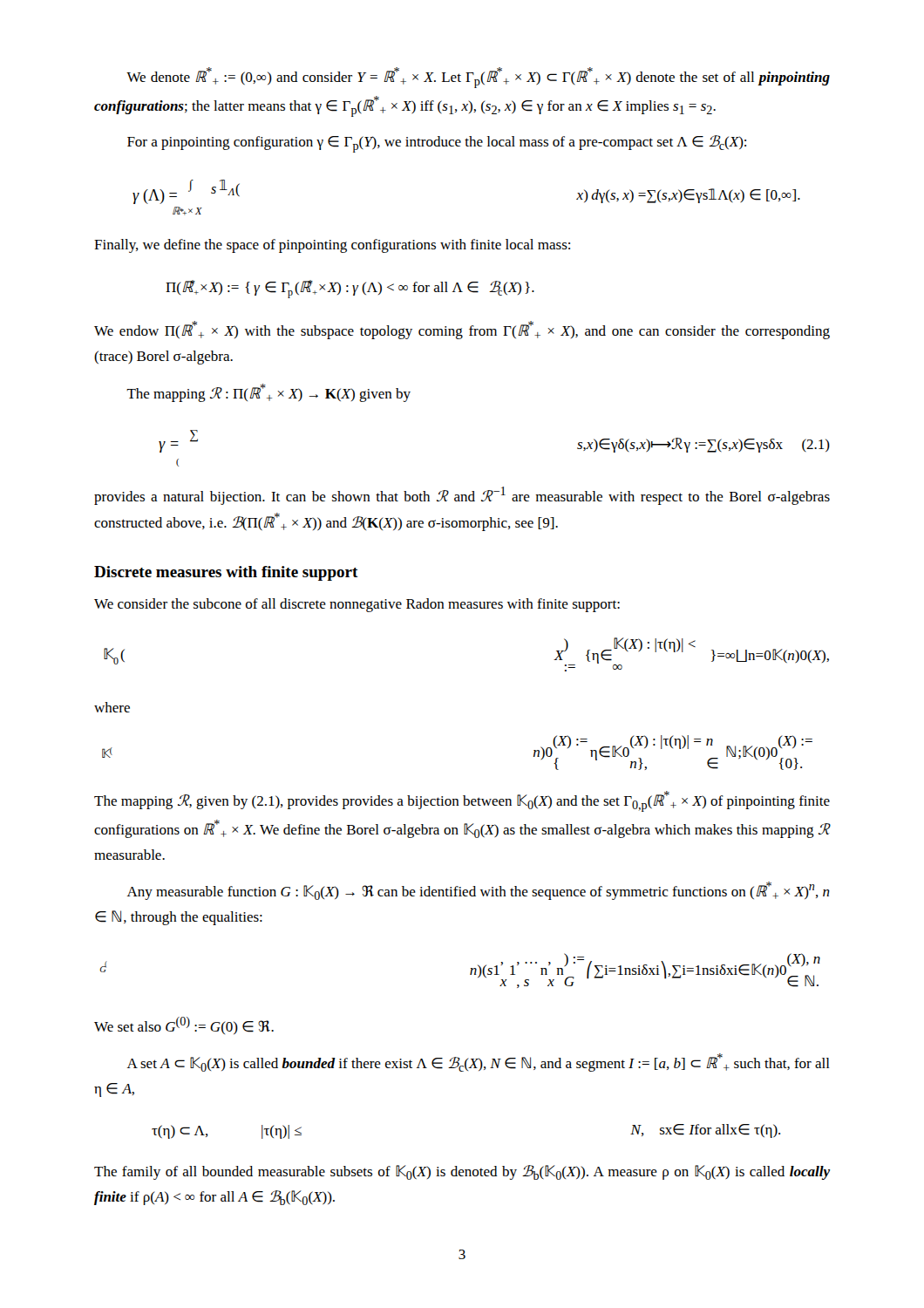Viewport: 924px width, 1308px height.
Task: Select the formula containing "Π( ℝ *"
Action: [x=462, y=287]
